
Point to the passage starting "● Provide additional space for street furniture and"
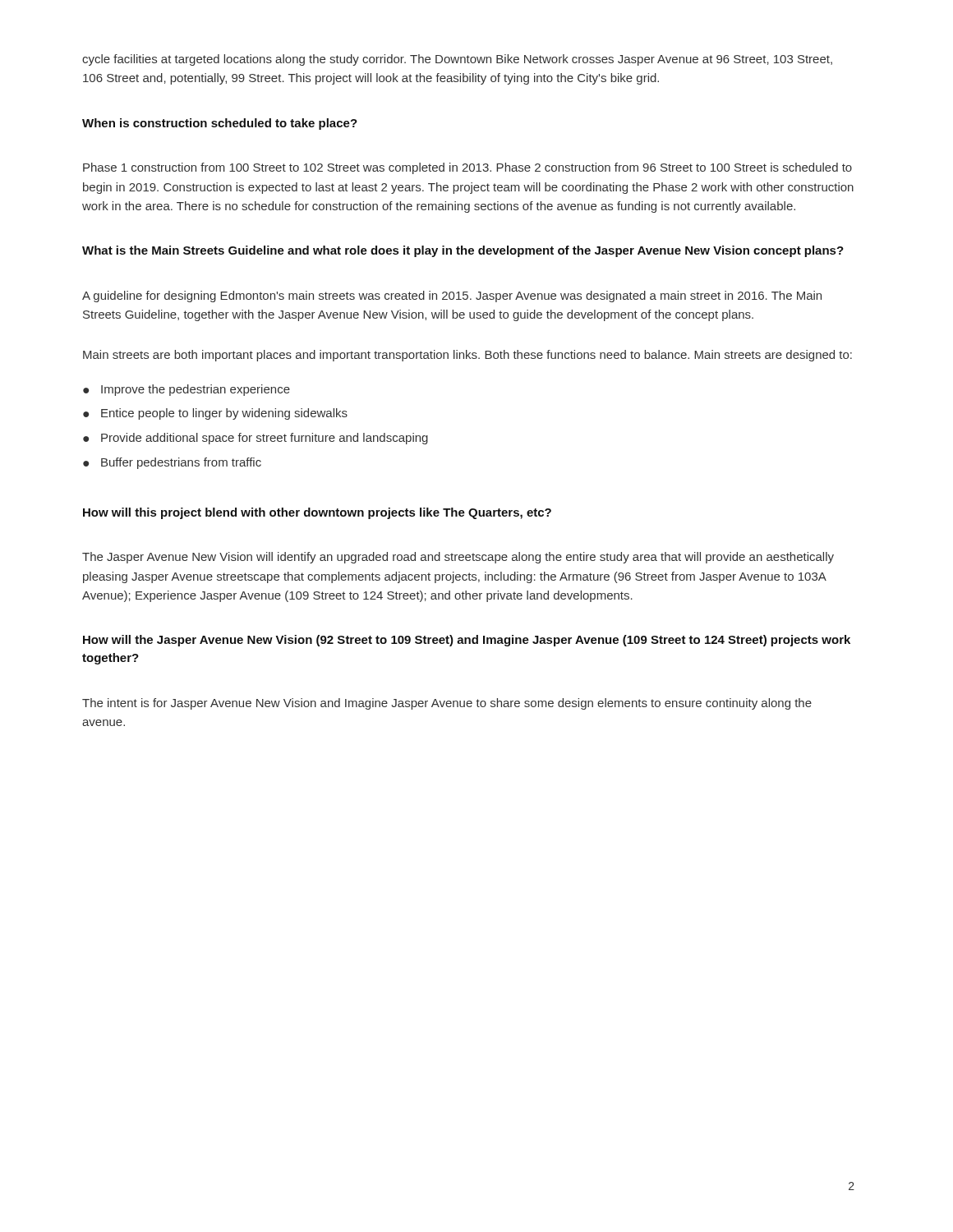(255, 439)
